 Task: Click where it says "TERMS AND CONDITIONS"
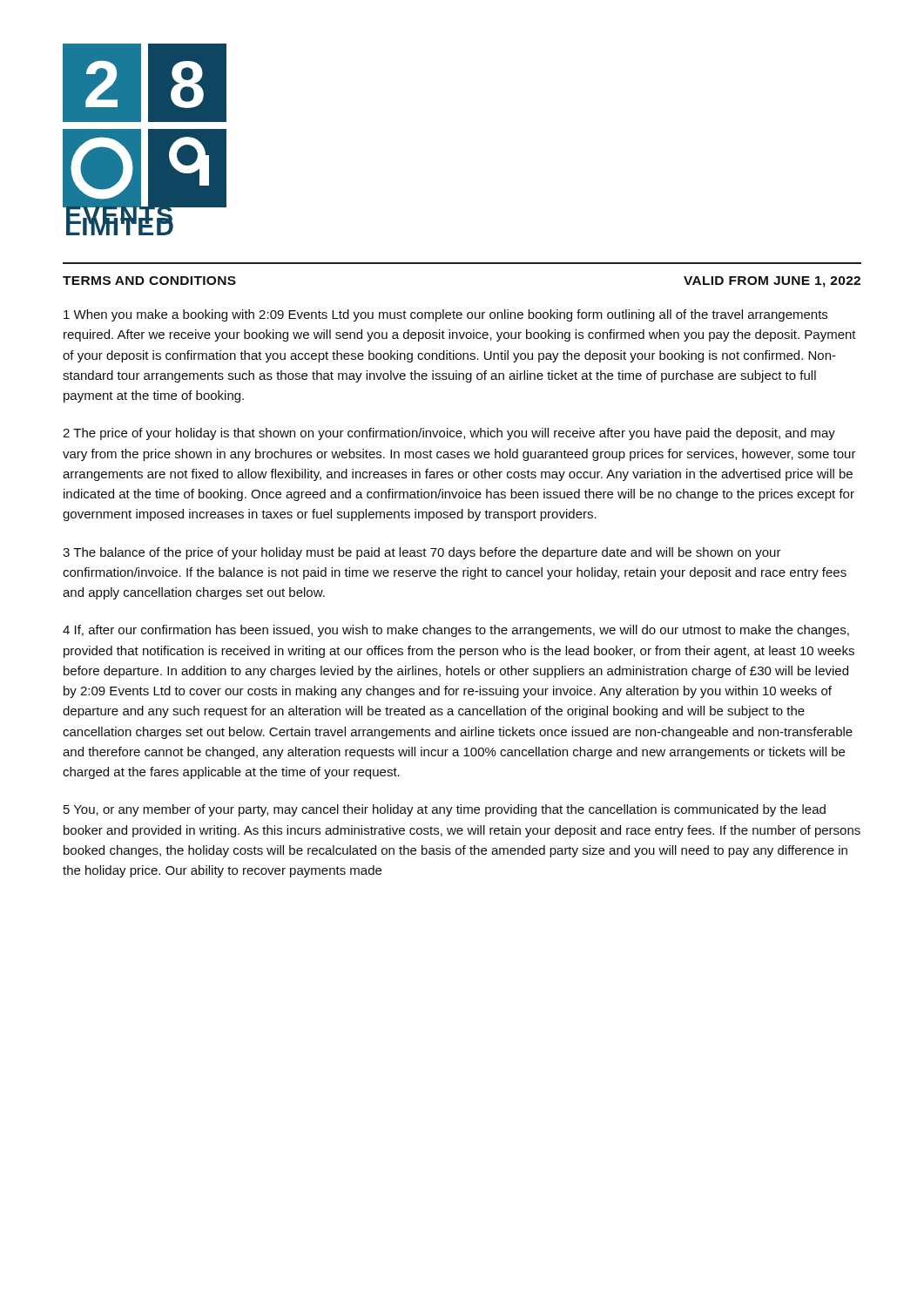coord(150,280)
